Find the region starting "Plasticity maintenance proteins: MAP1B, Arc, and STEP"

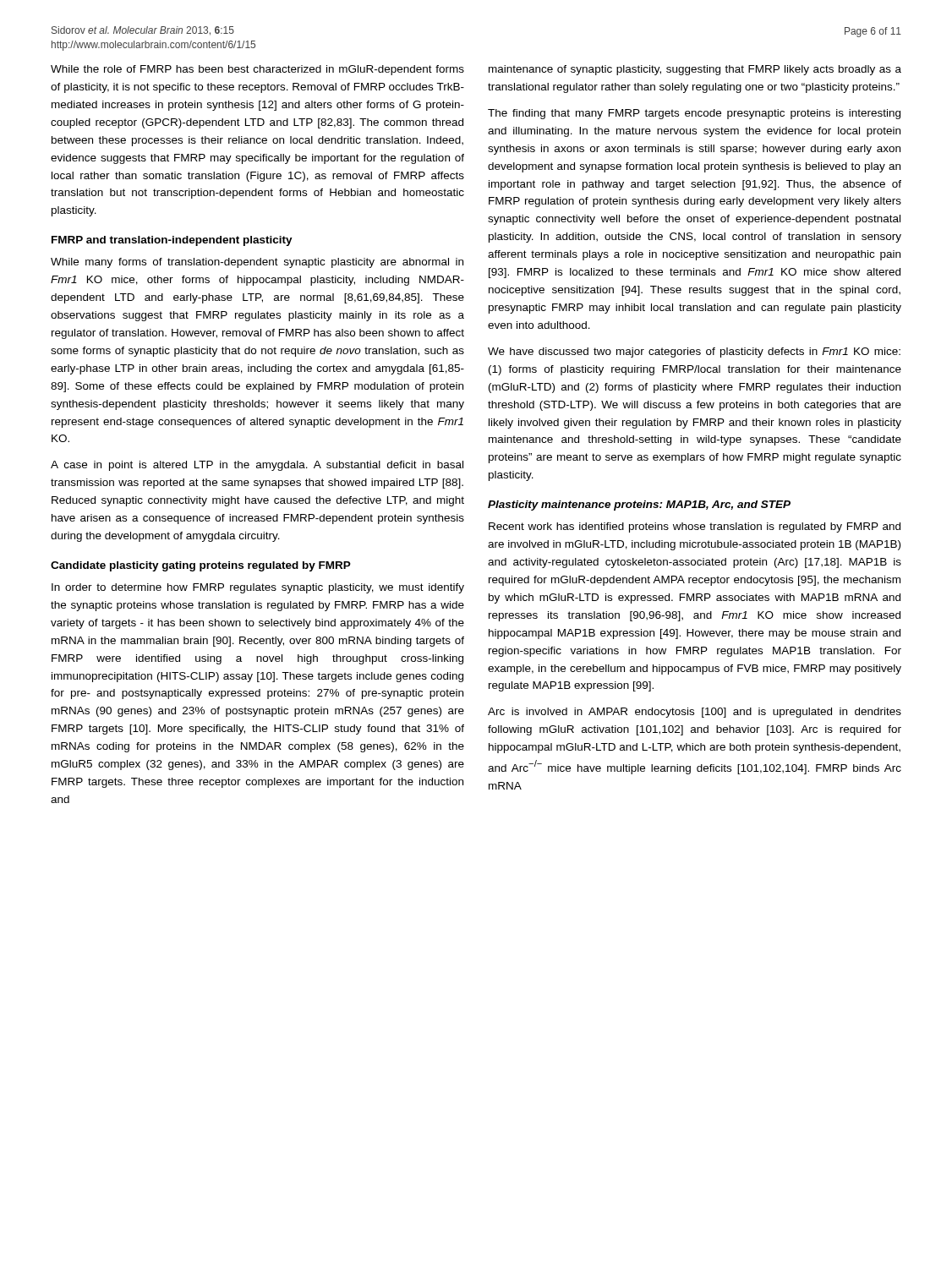[x=639, y=504]
